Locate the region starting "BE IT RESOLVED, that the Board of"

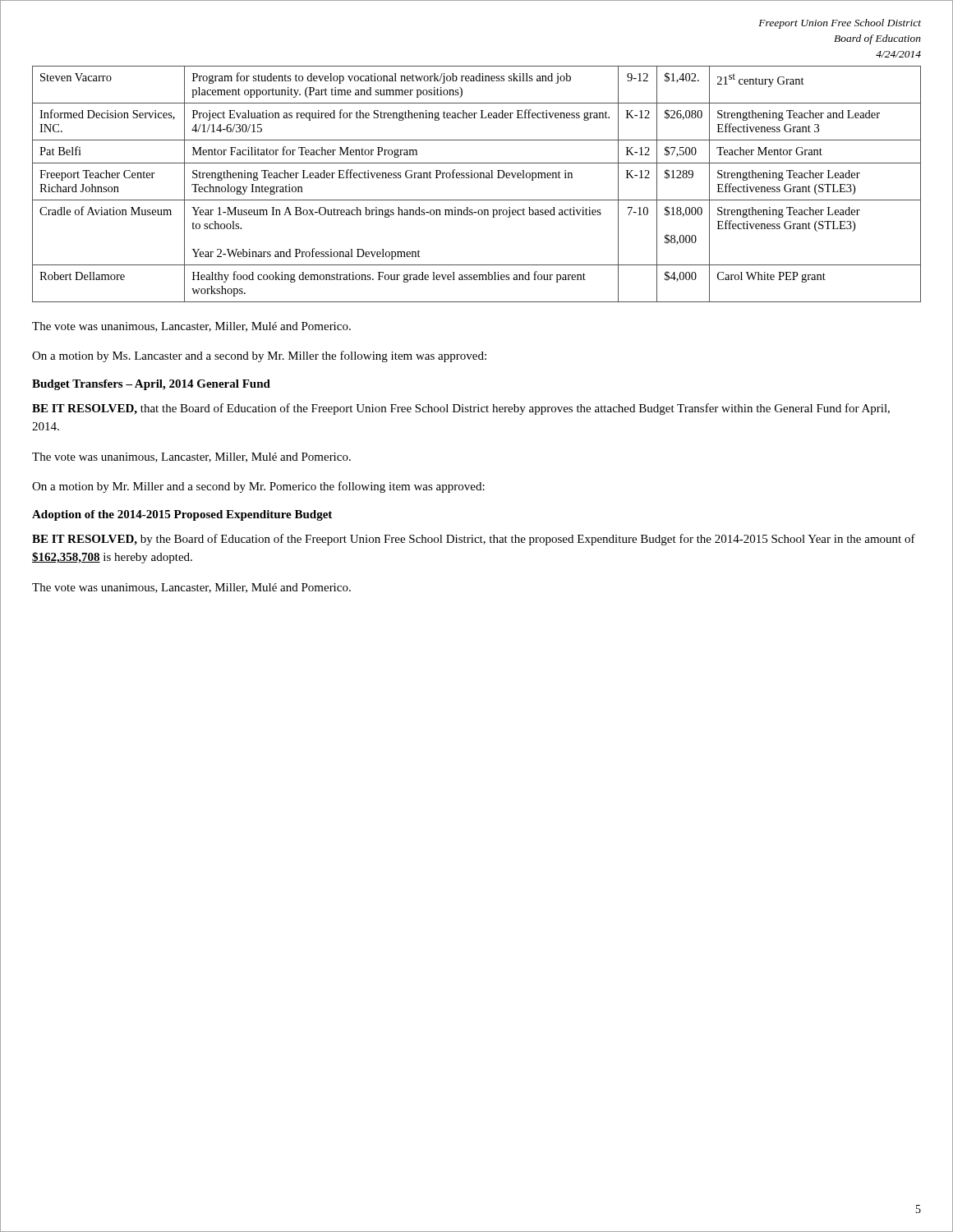pos(461,417)
